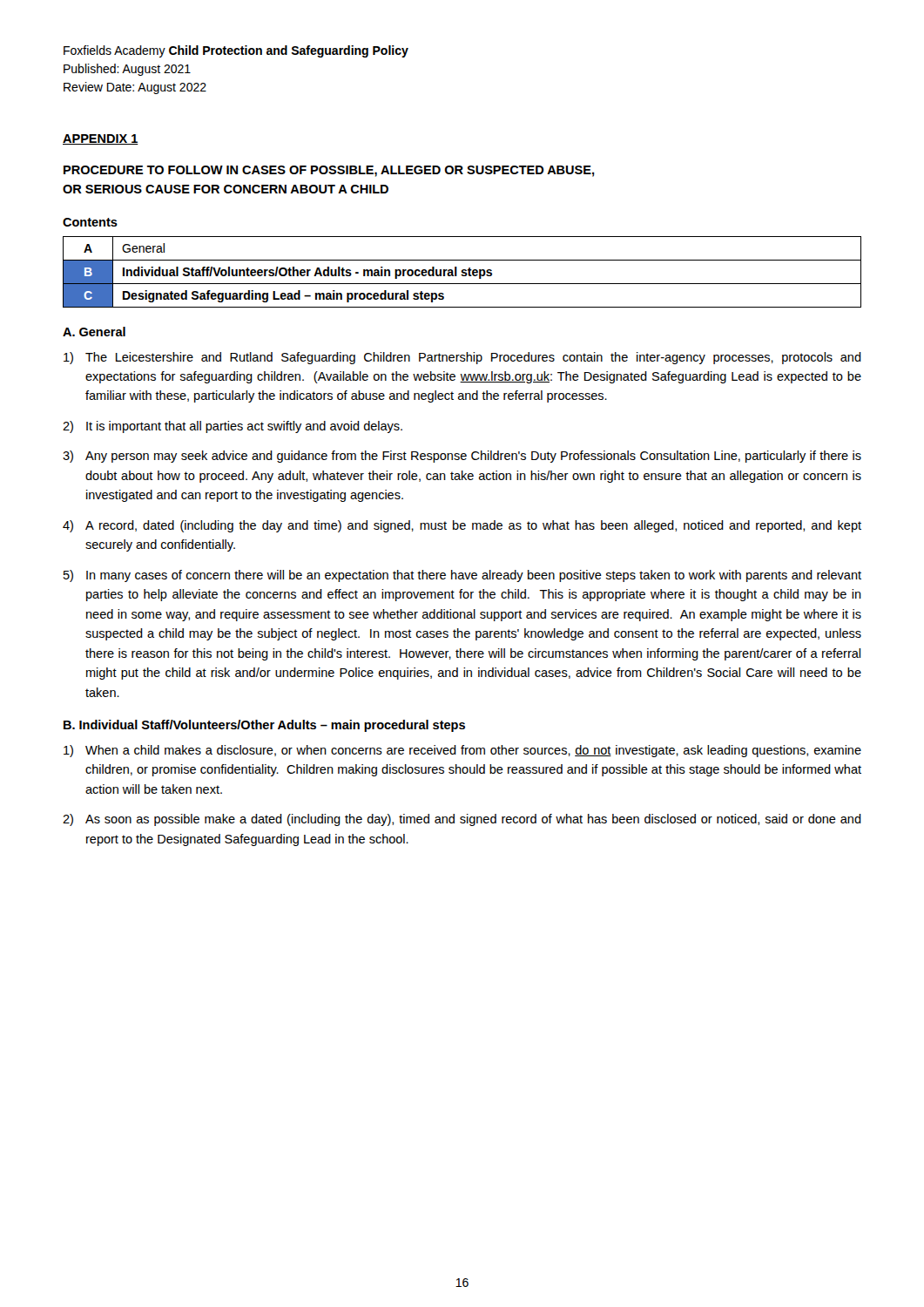Navigate to the text block starting "5) In many cases of concern there will"
The image size is (924, 1307).
pos(462,634)
